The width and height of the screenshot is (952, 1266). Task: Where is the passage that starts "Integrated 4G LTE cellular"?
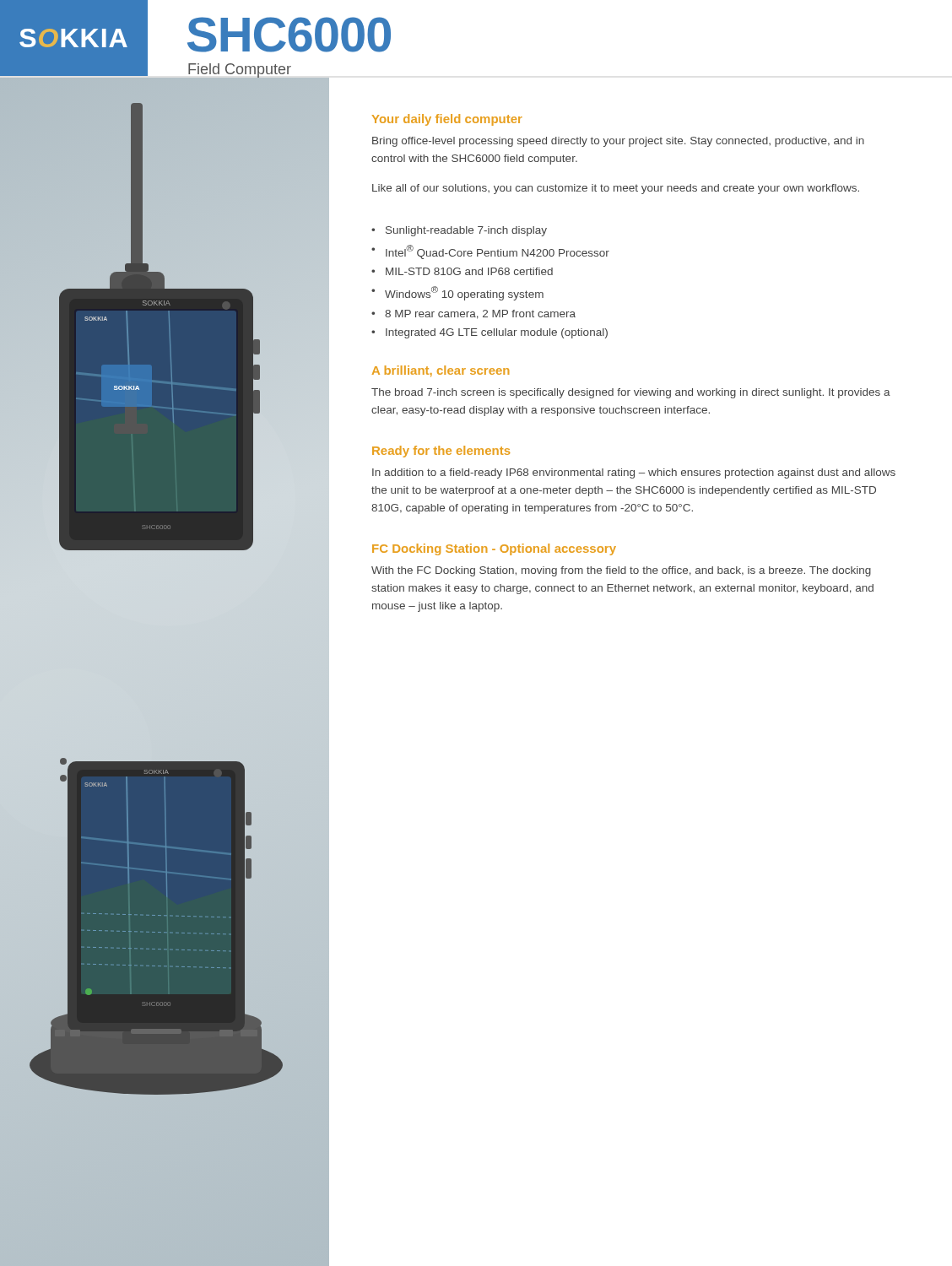(497, 332)
